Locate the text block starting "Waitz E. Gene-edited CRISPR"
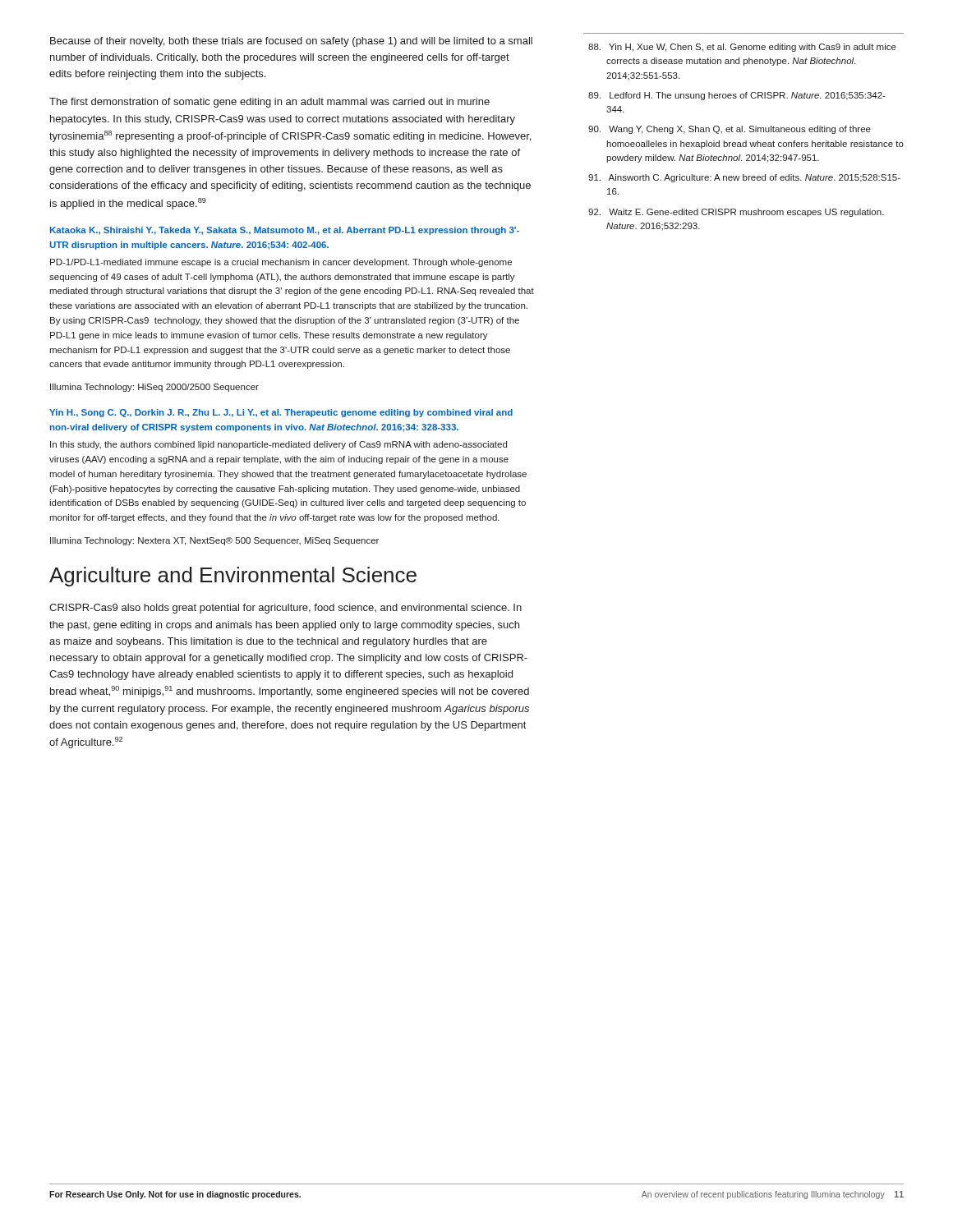This screenshot has width=953, height=1232. pos(734,218)
